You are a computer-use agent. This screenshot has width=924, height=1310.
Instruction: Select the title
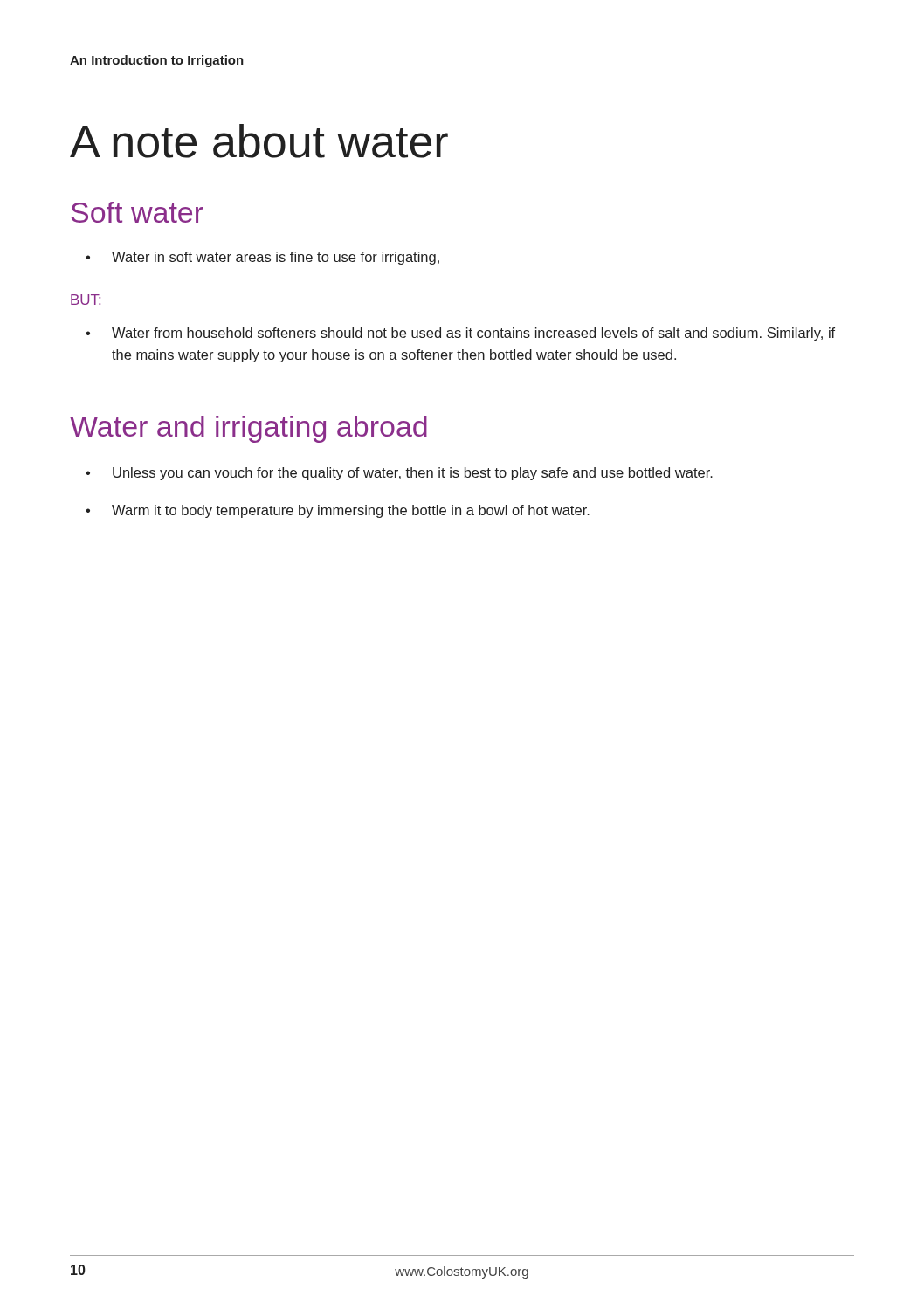point(259,141)
